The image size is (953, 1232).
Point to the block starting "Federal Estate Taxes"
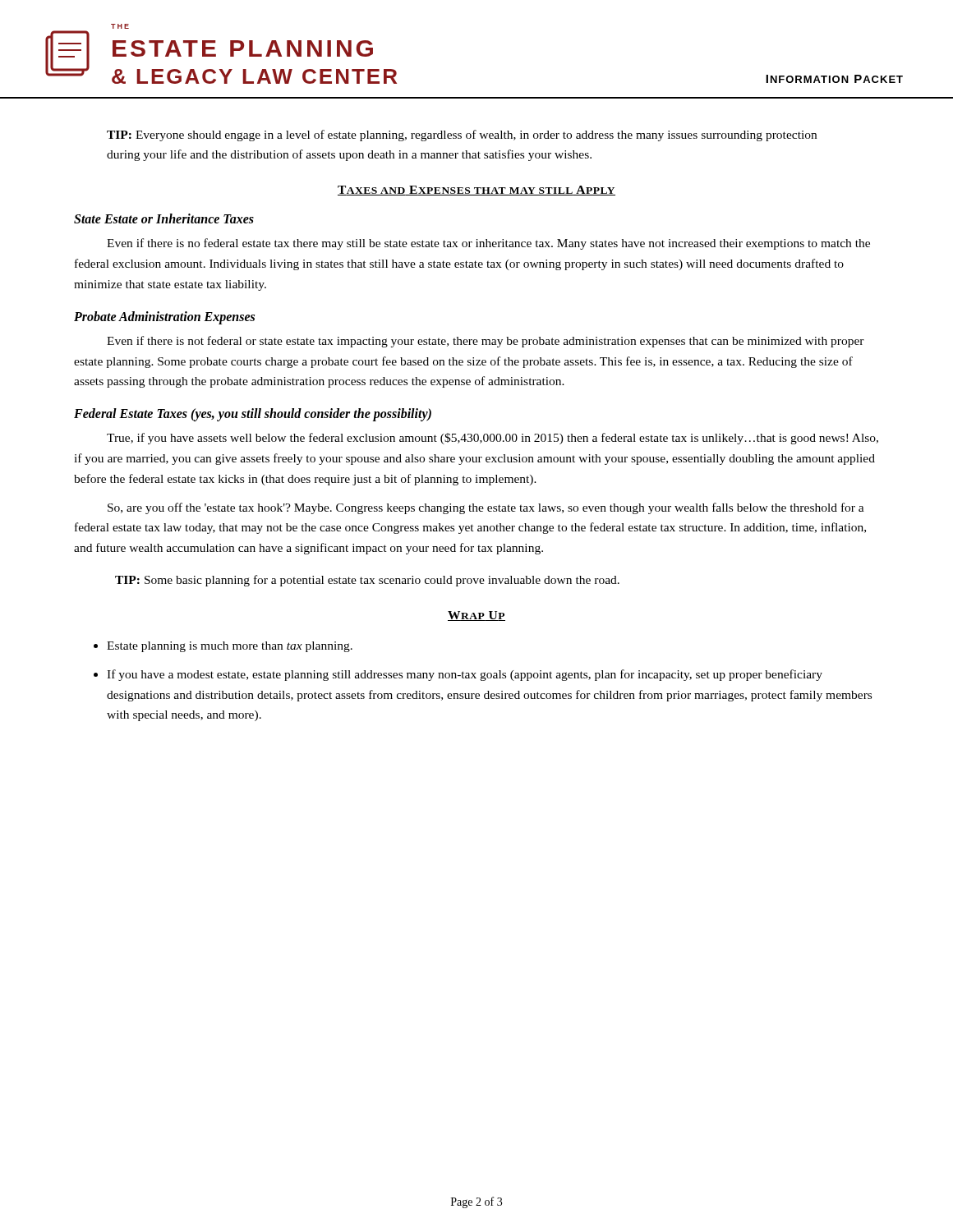point(253,415)
